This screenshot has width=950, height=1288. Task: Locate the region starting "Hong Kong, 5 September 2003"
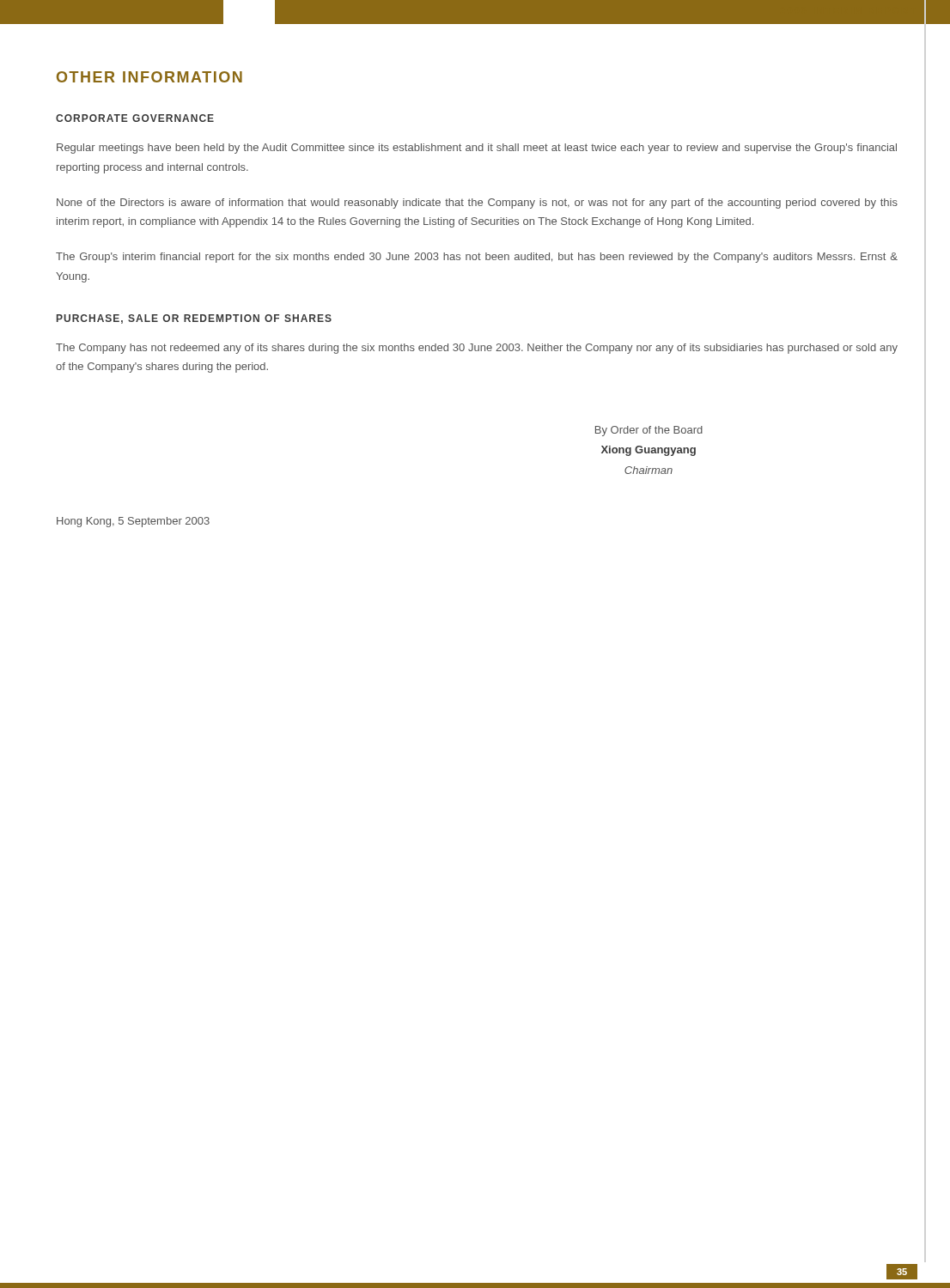(133, 521)
